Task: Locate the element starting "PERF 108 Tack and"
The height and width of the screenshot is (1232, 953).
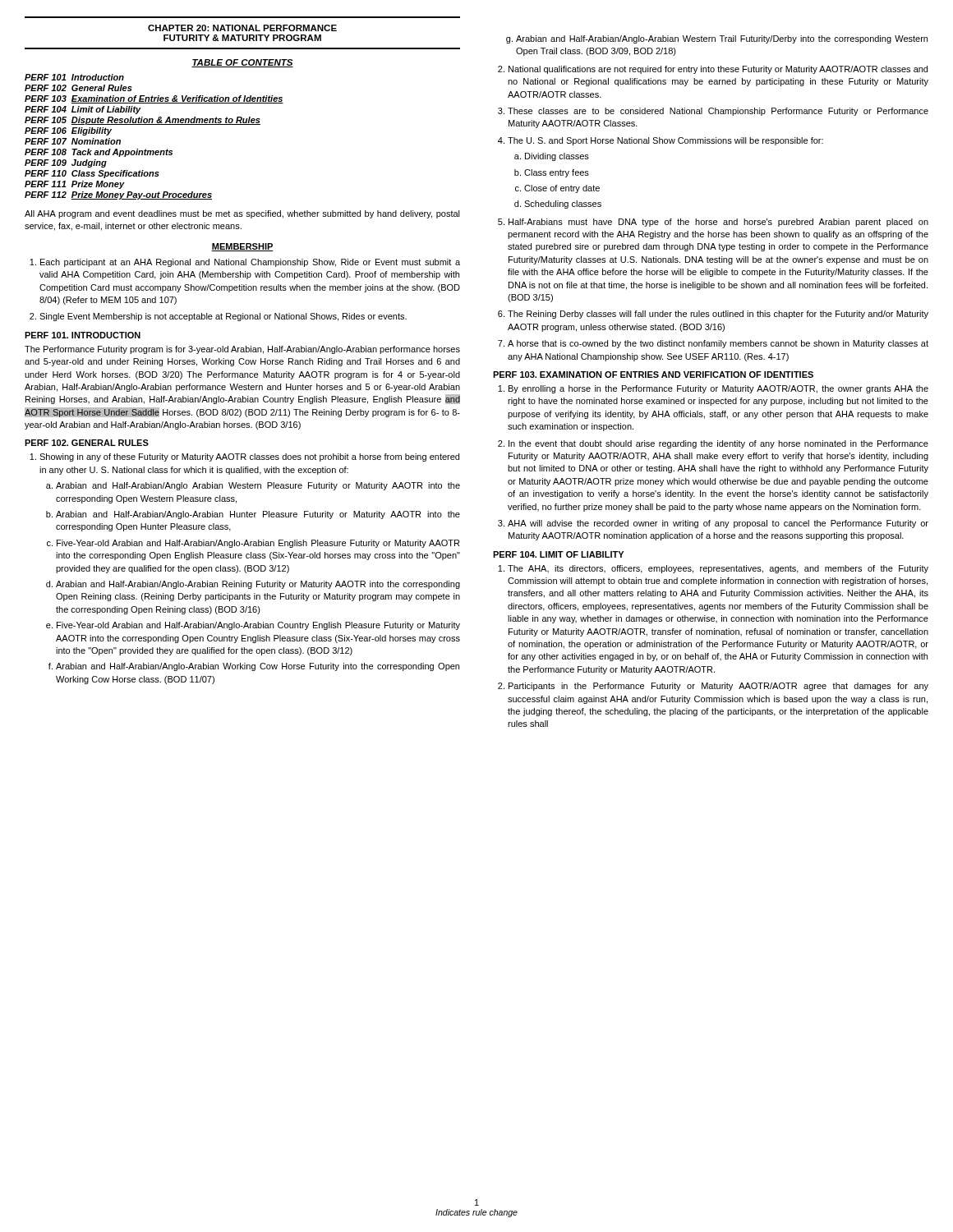Action: tap(99, 152)
